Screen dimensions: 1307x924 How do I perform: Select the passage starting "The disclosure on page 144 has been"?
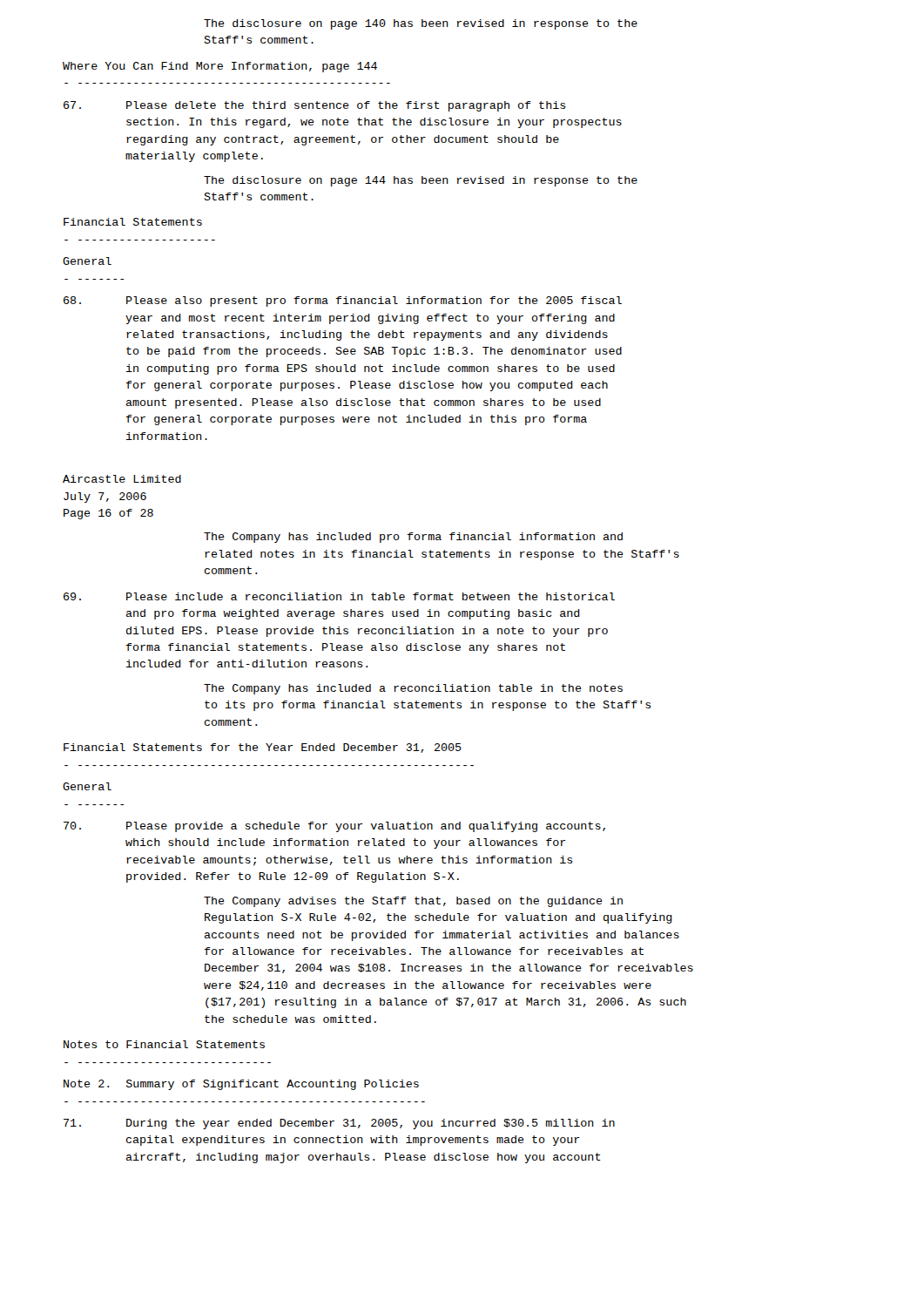coord(421,189)
